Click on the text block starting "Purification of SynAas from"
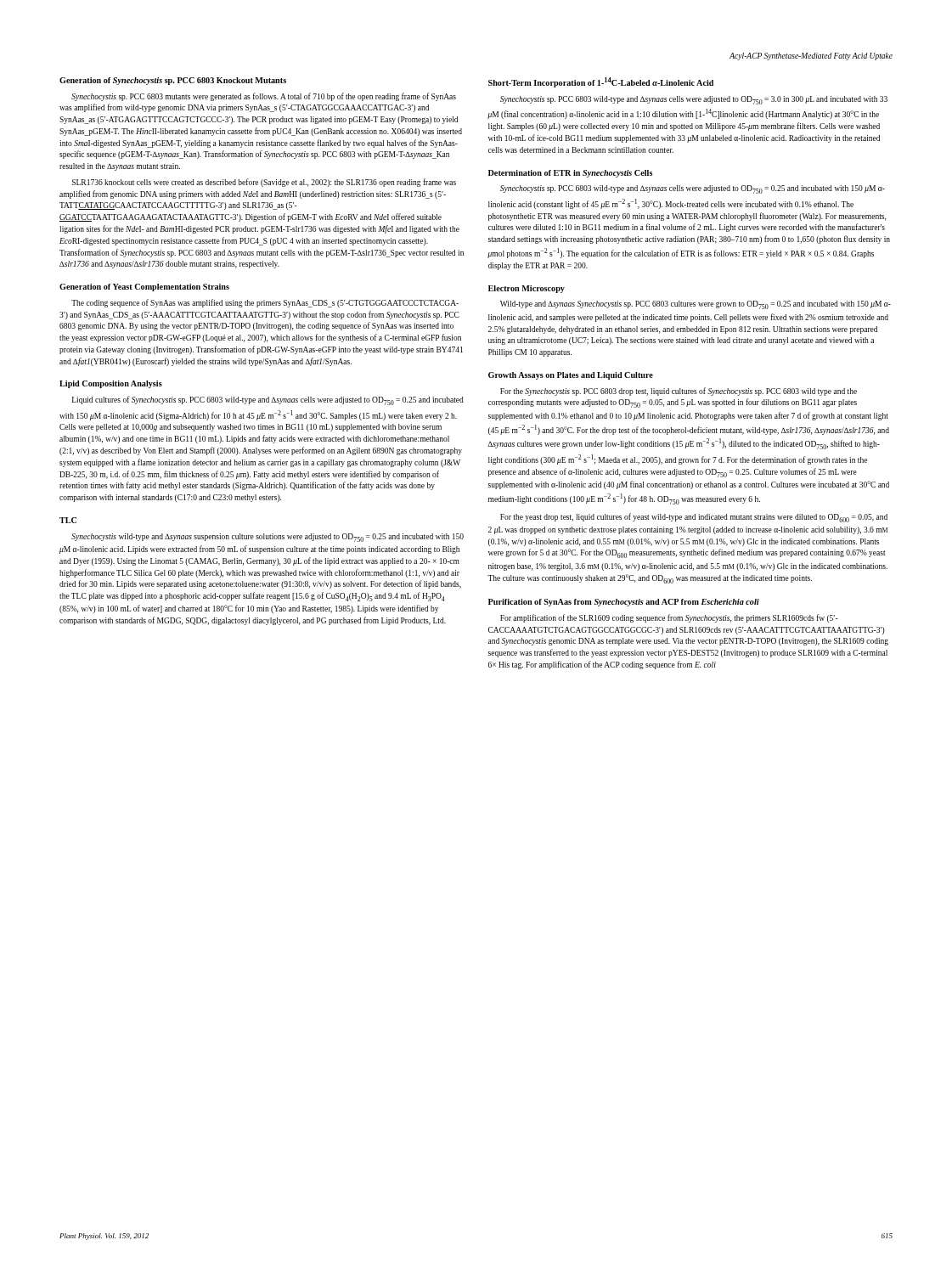952x1274 pixels. point(623,602)
